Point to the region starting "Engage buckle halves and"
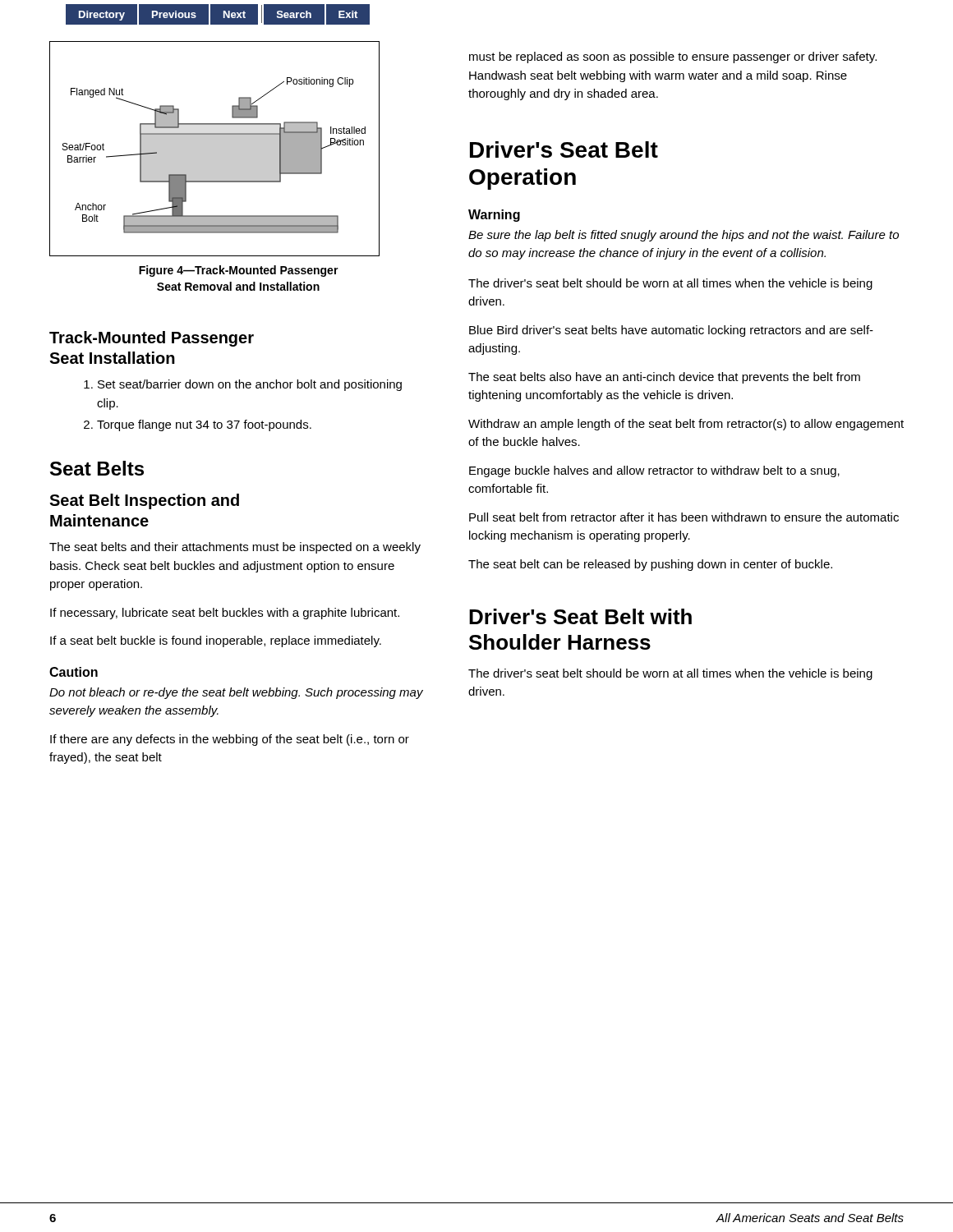This screenshot has width=953, height=1232. pos(654,479)
